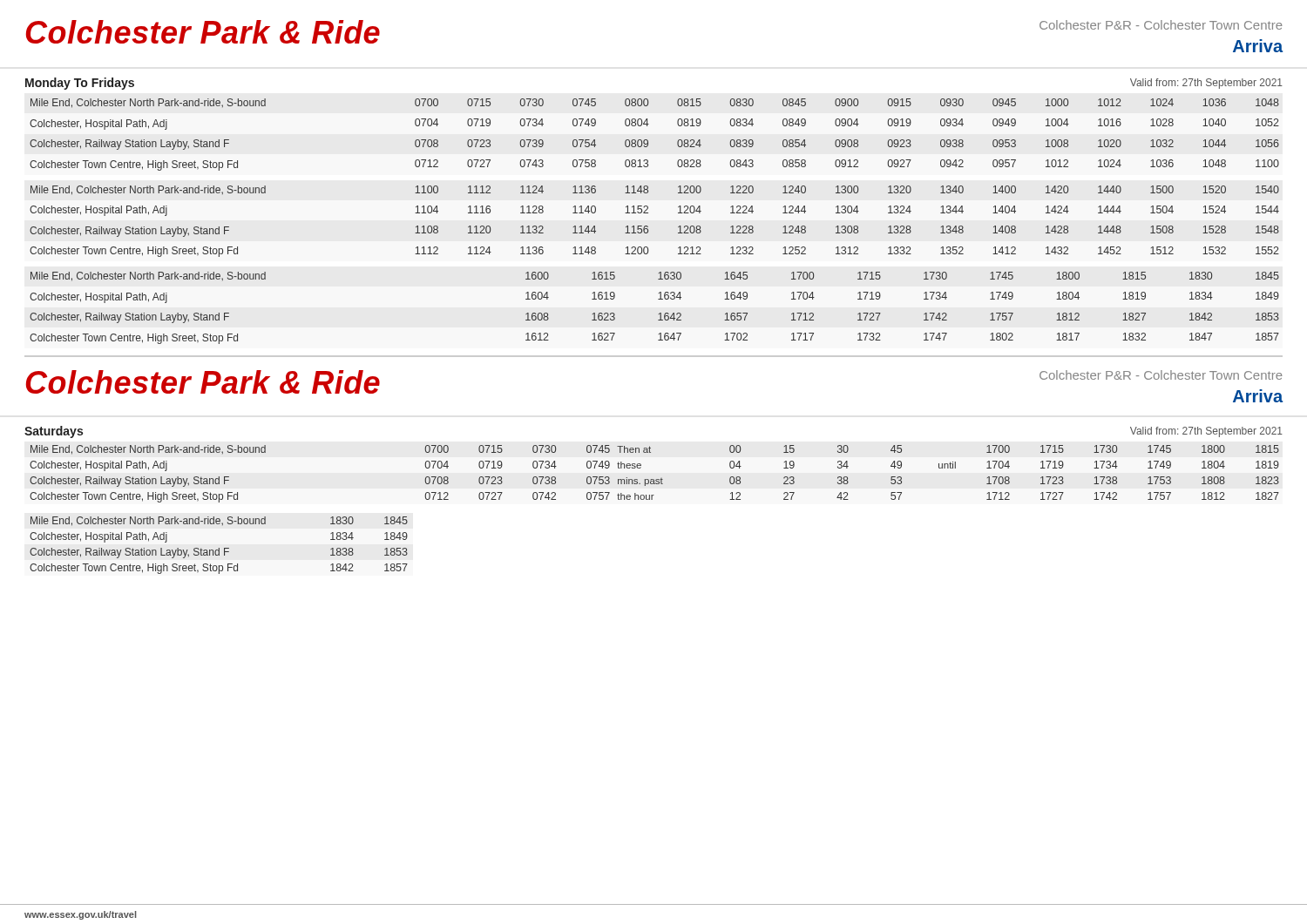Where is the section header that starts "Saturdays Valid from:"?
Viewport: 1307px width, 924px height.
pos(67,432)
